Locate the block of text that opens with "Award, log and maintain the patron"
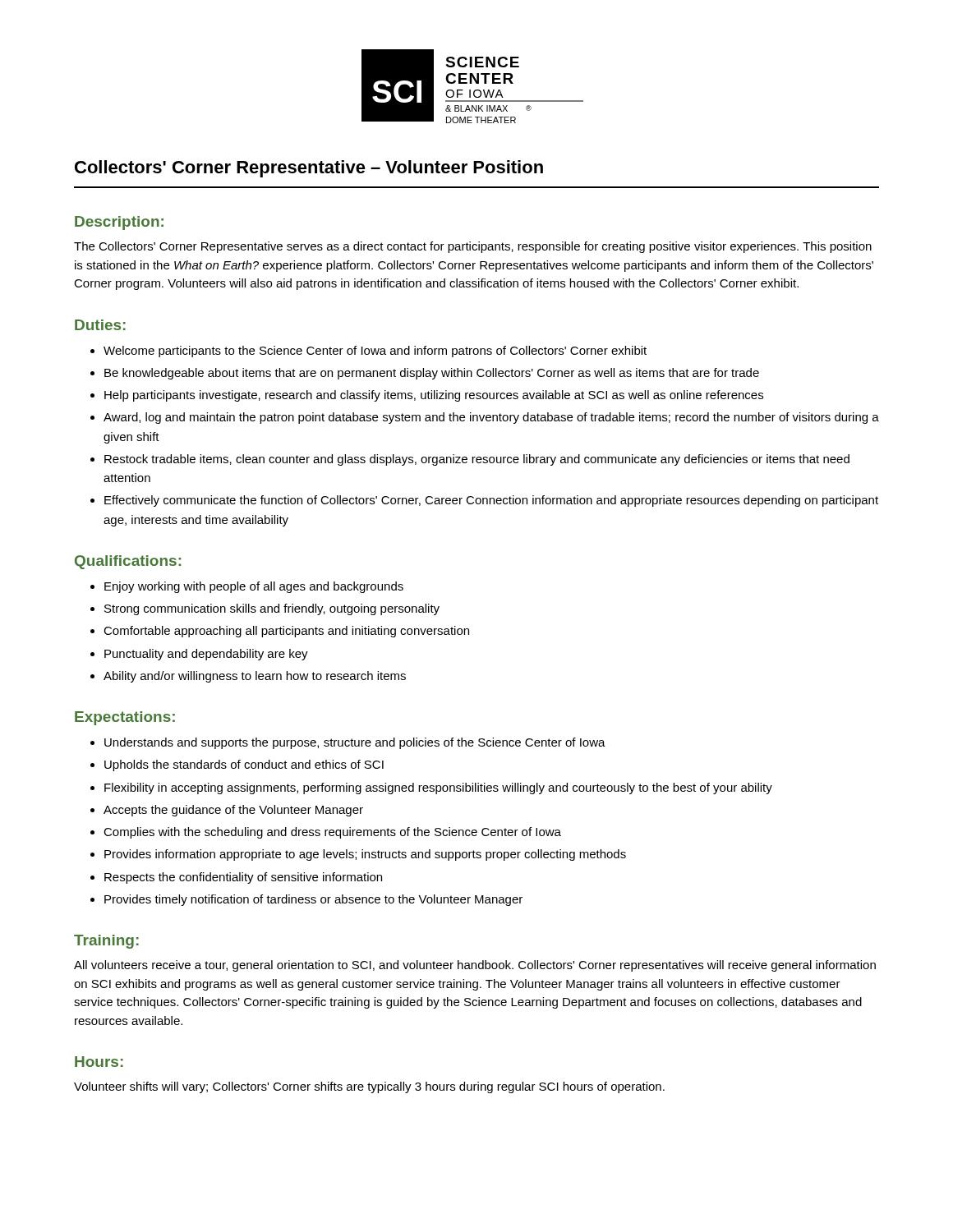The height and width of the screenshot is (1232, 953). pyautogui.click(x=491, y=427)
